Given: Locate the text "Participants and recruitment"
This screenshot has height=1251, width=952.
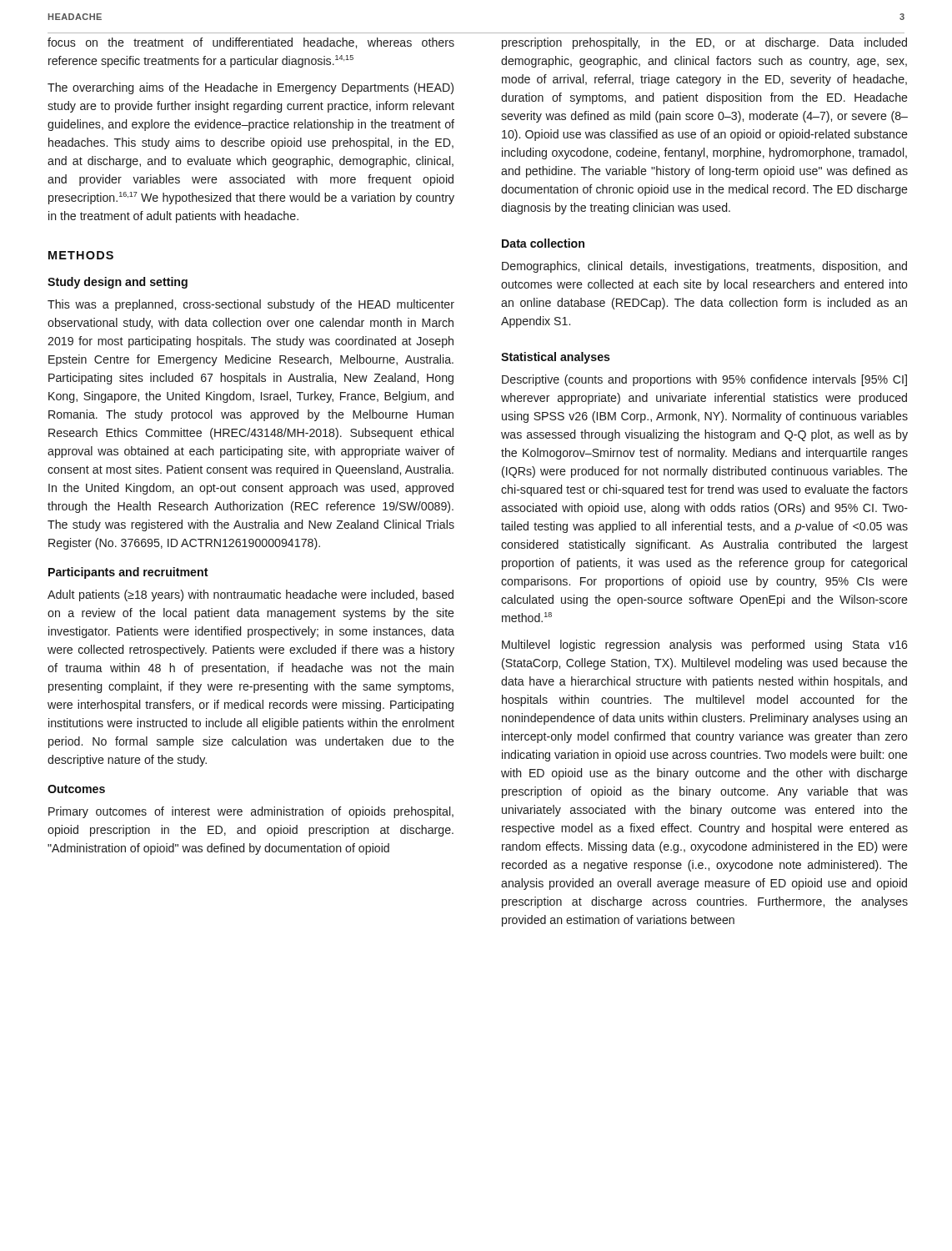Looking at the screenshot, I should pos(128,572).
